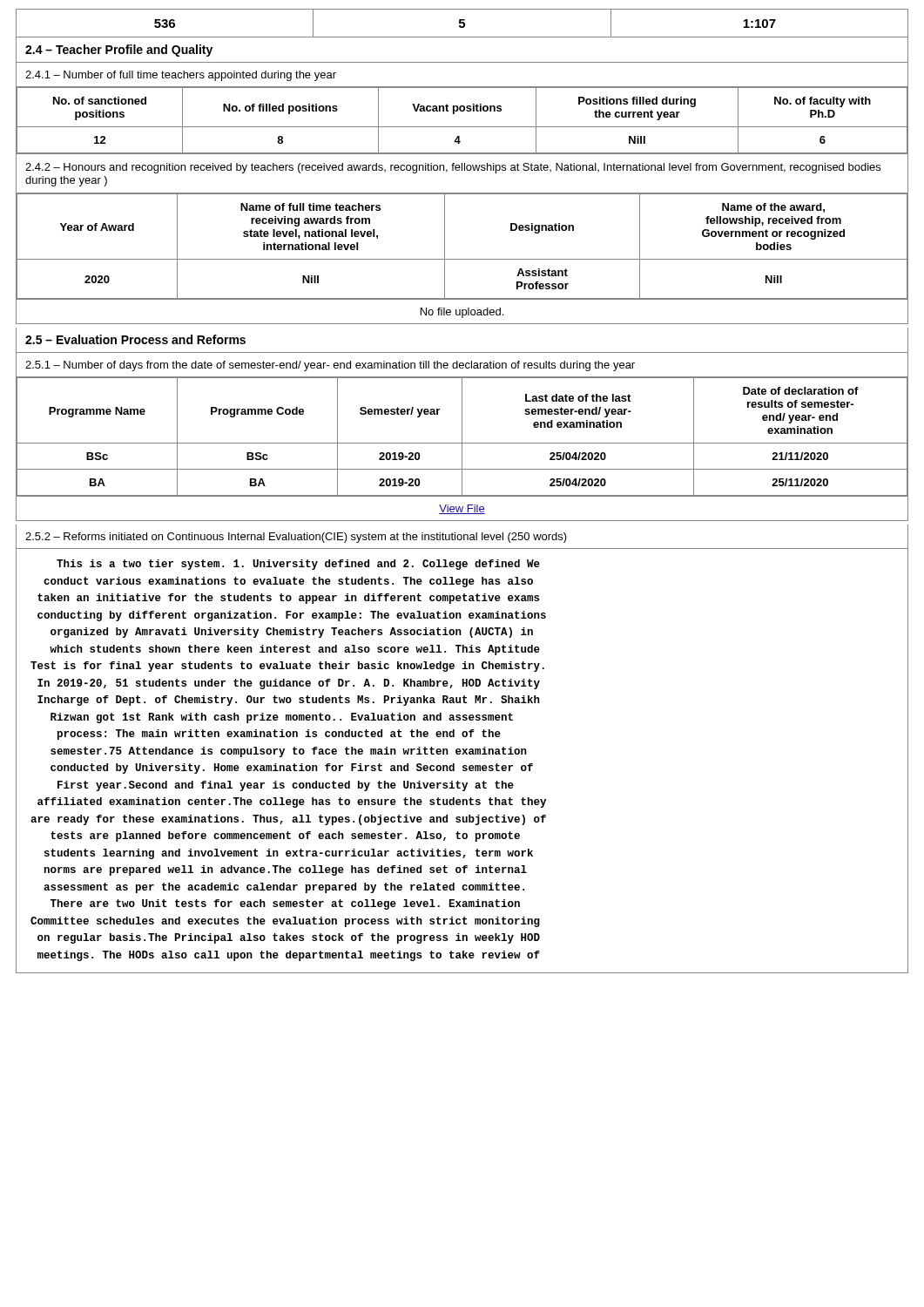
Task: Where is the section header that starts "2.5 – Evaluation Process and"?
Action: click(x=136, y=340)
